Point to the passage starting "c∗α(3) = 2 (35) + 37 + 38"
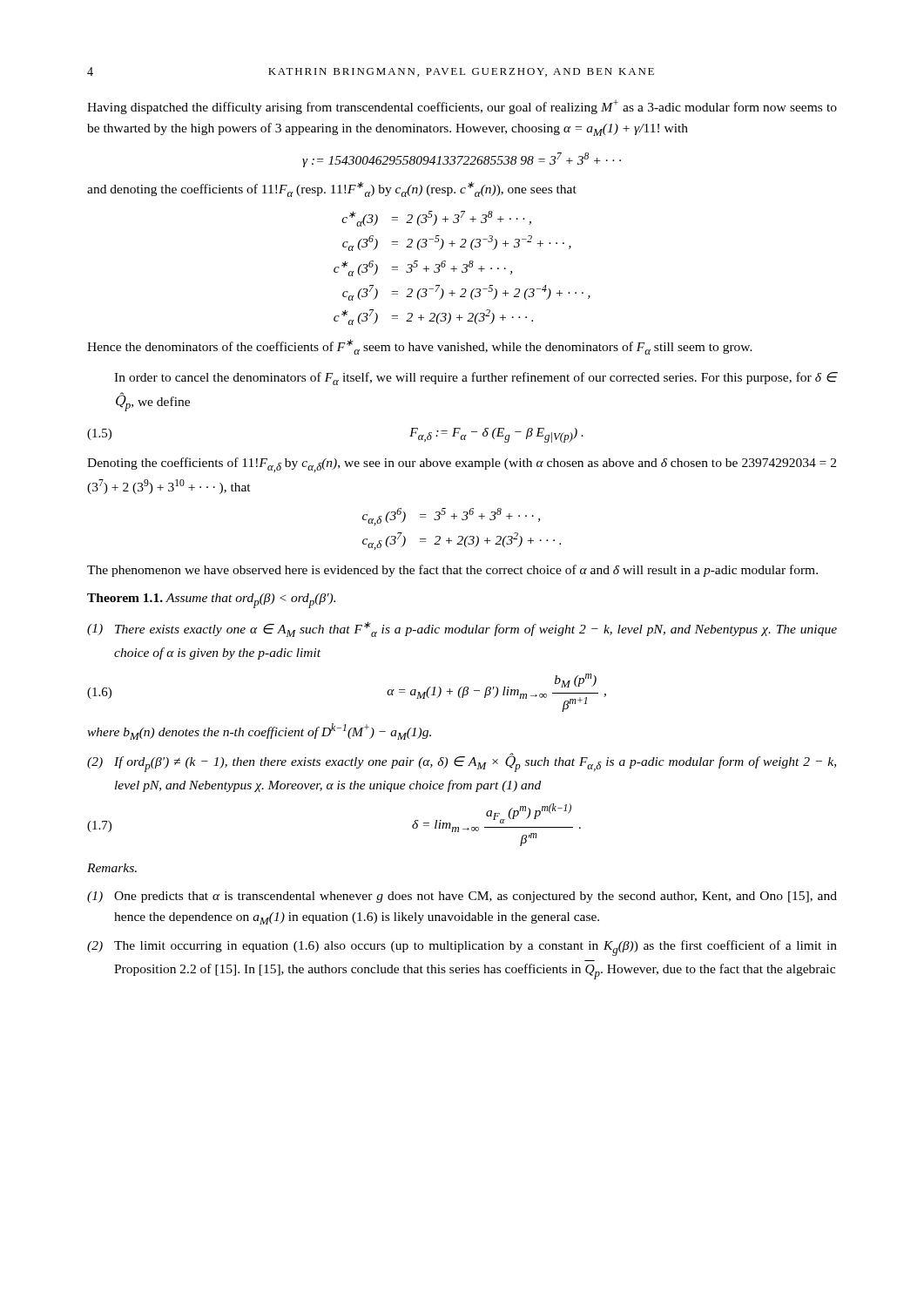Image resolution: width=924 pixels, height=1307 pixels. click(x=462, y=269)
